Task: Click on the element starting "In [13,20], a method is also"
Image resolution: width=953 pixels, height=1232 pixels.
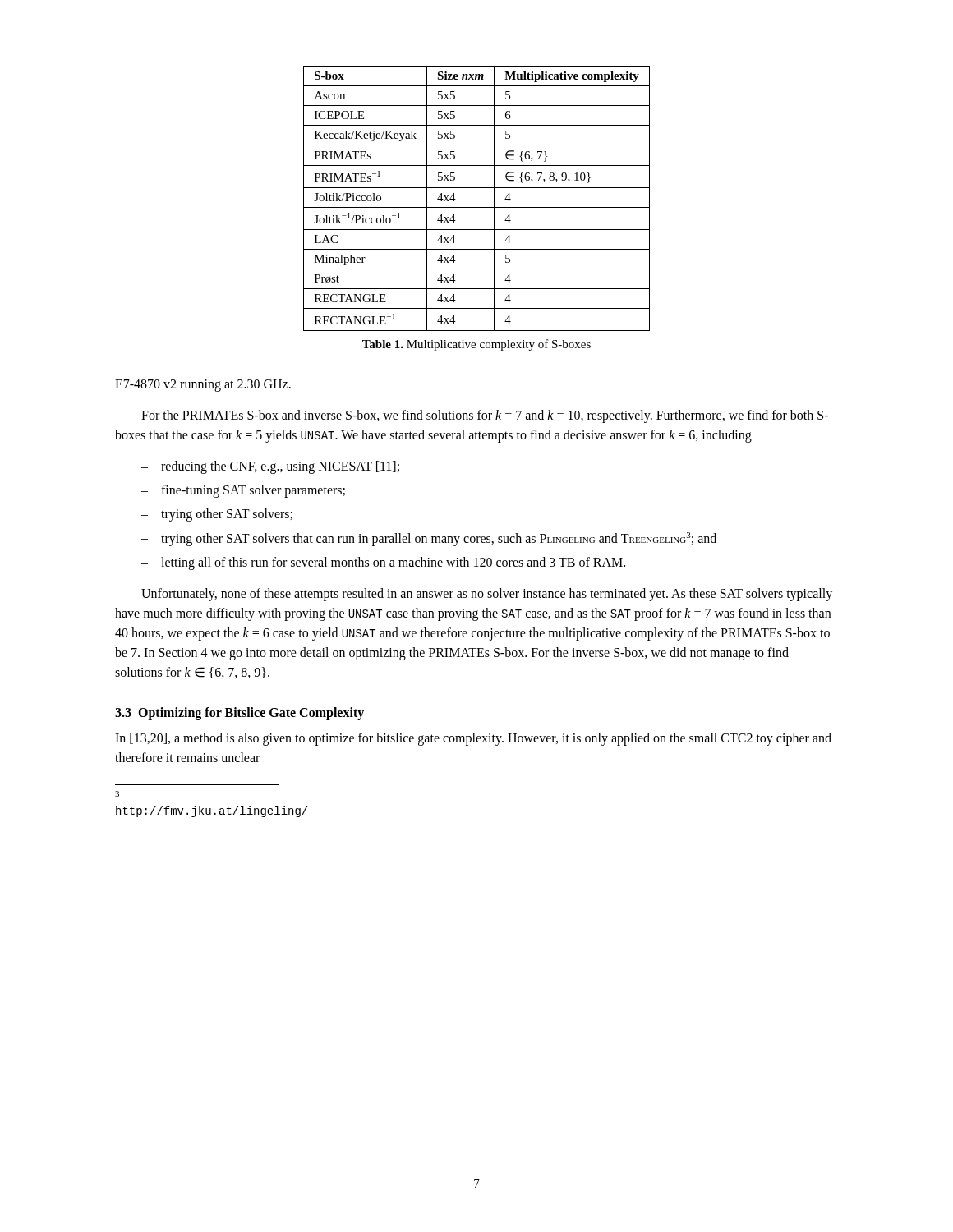Action: tap(473, 748)
